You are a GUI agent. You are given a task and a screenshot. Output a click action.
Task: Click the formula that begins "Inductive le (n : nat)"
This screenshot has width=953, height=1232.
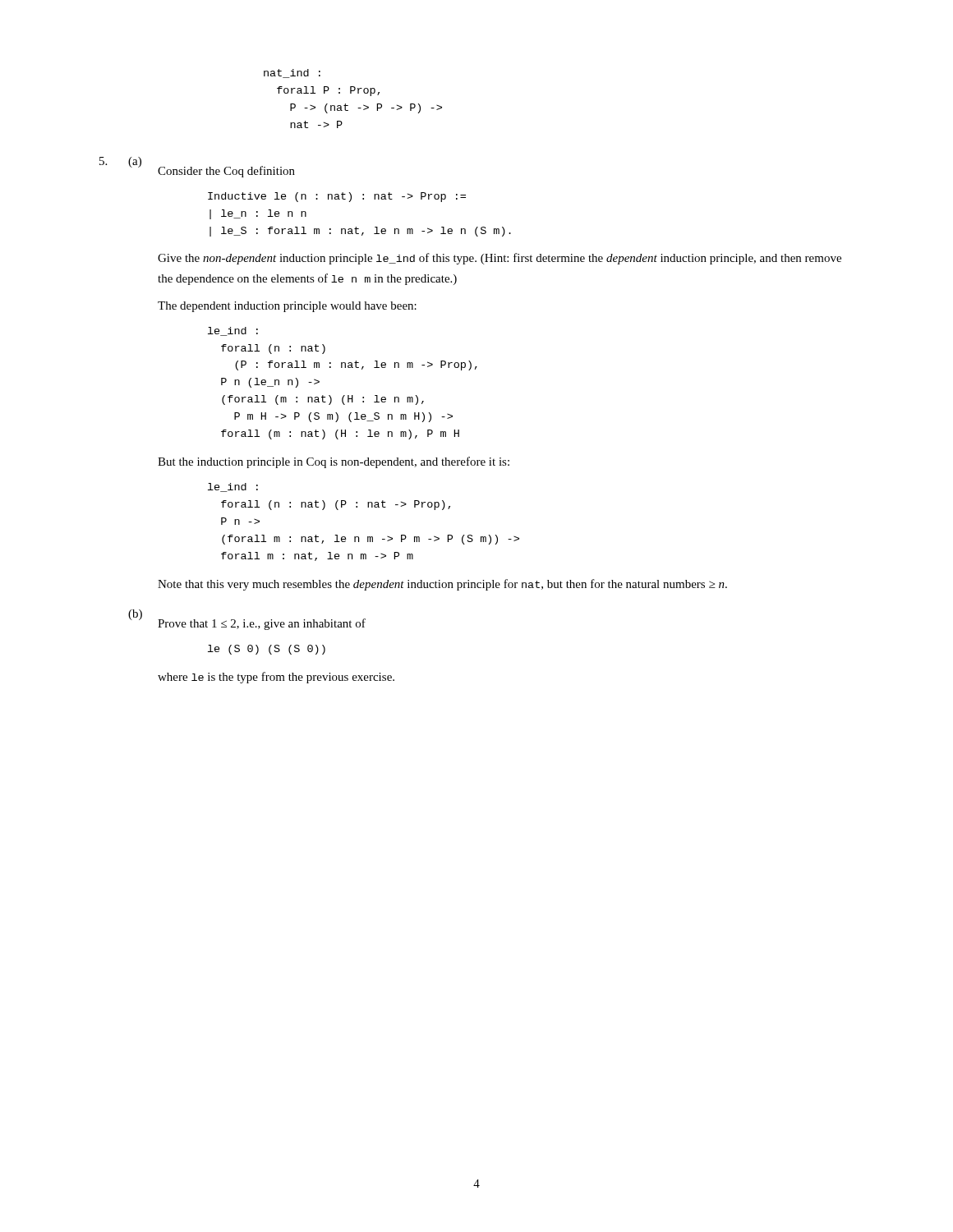click(x=337, y=197)
